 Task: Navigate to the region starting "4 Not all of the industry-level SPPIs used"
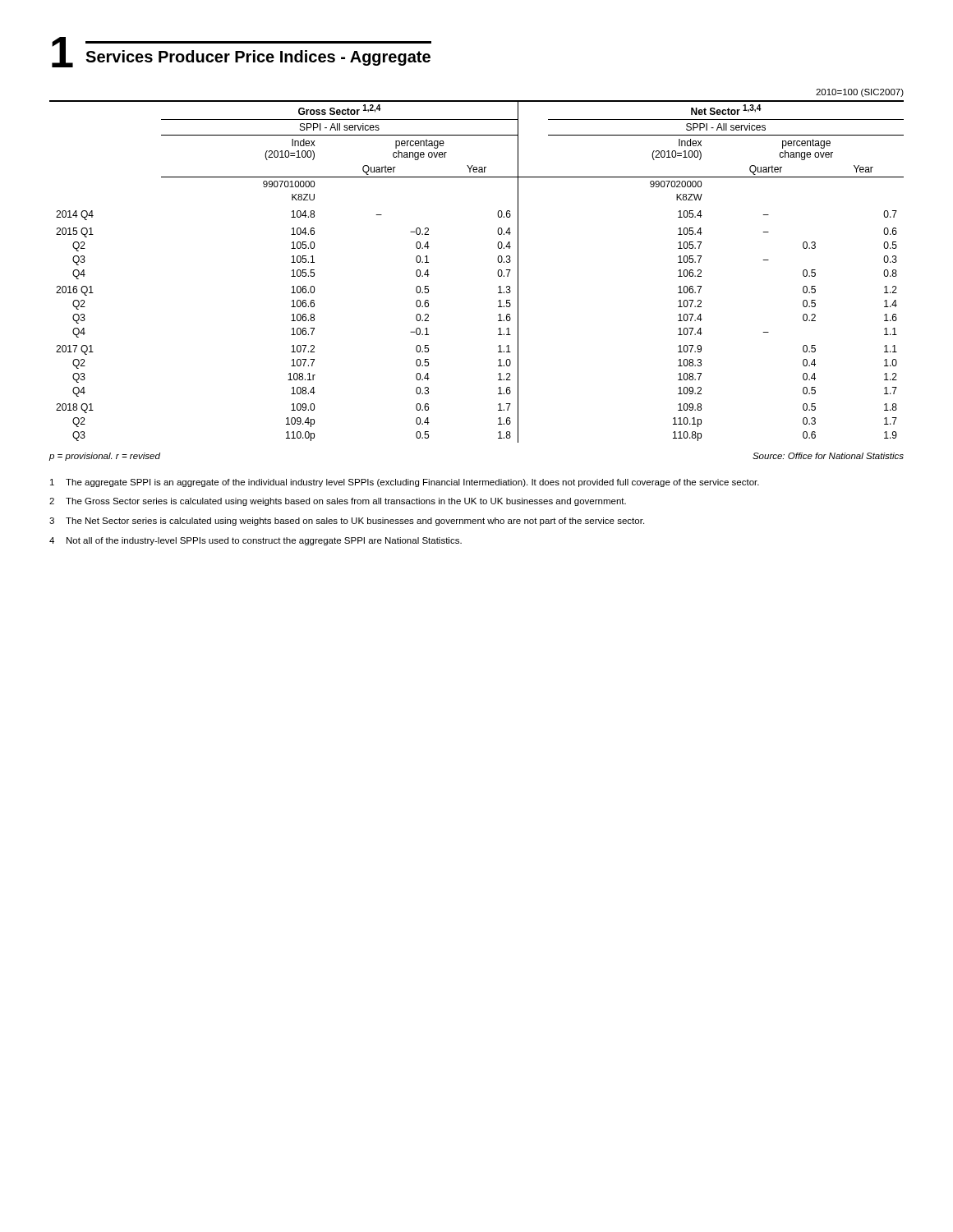[256, 541]
